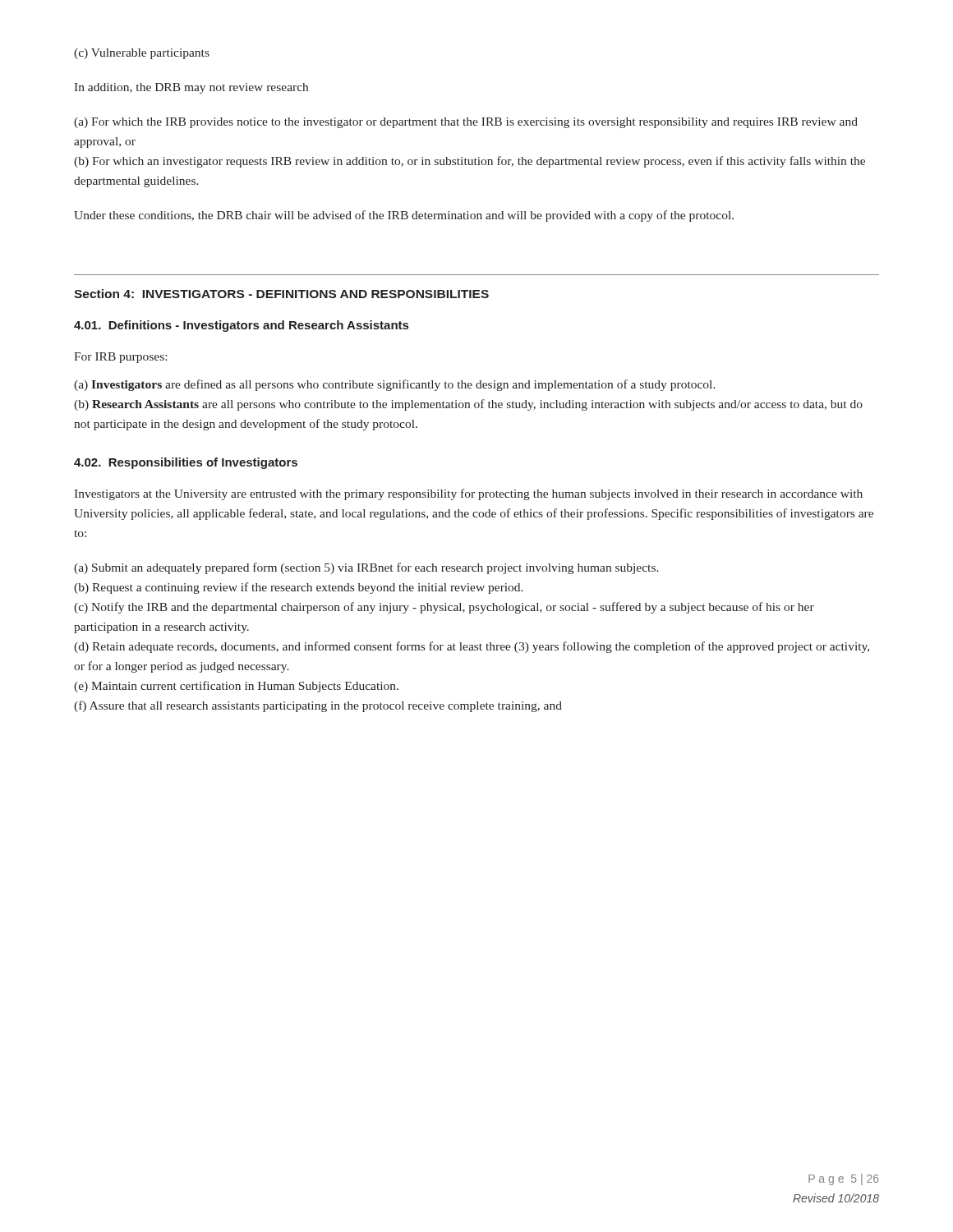Locate the block of text that opens with "Investigators at the University are entrusted"

tap(474, 513)
